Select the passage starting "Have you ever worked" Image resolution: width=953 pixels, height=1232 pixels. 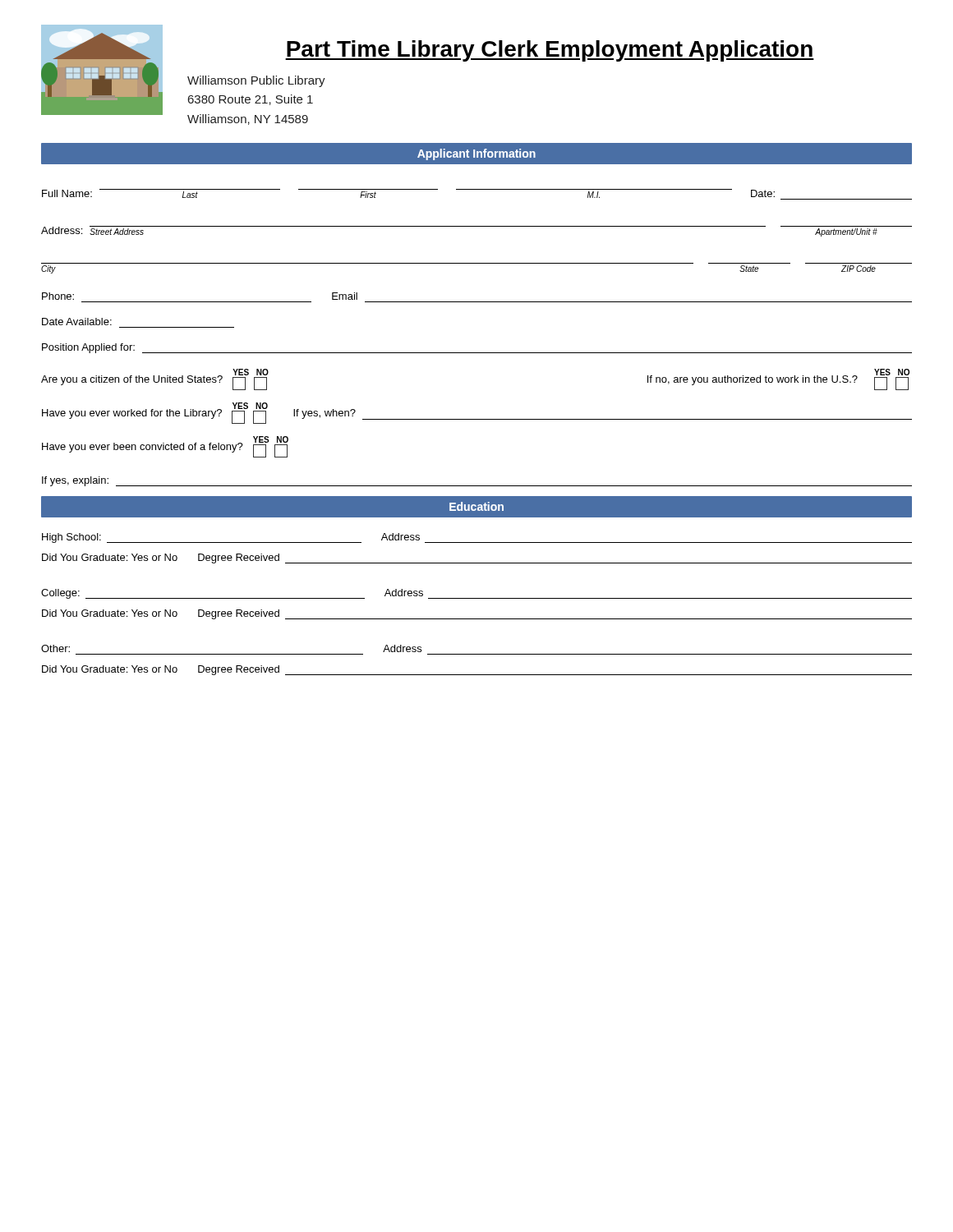point(476,412)
